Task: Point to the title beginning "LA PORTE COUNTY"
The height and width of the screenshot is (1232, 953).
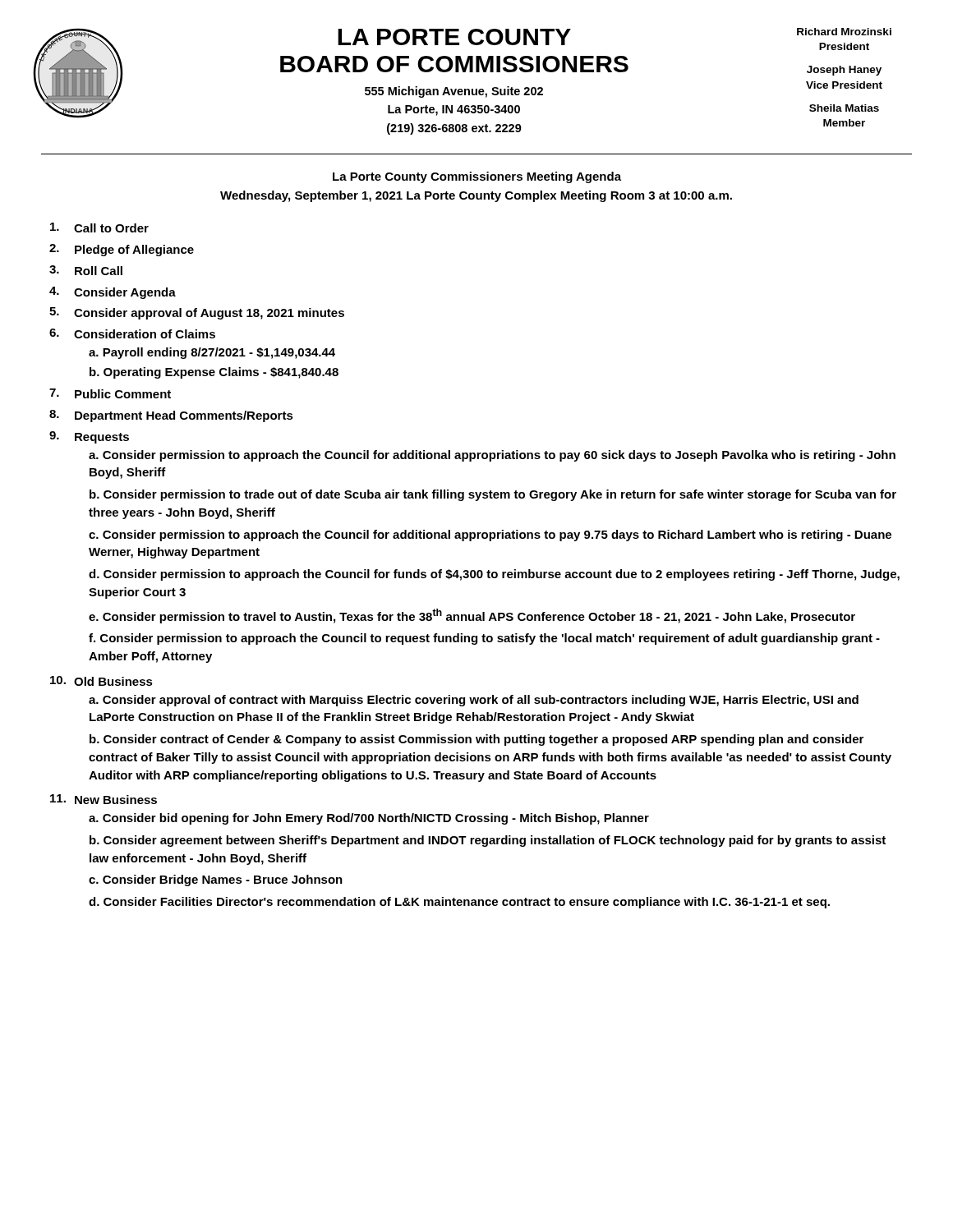Action: 454,80
